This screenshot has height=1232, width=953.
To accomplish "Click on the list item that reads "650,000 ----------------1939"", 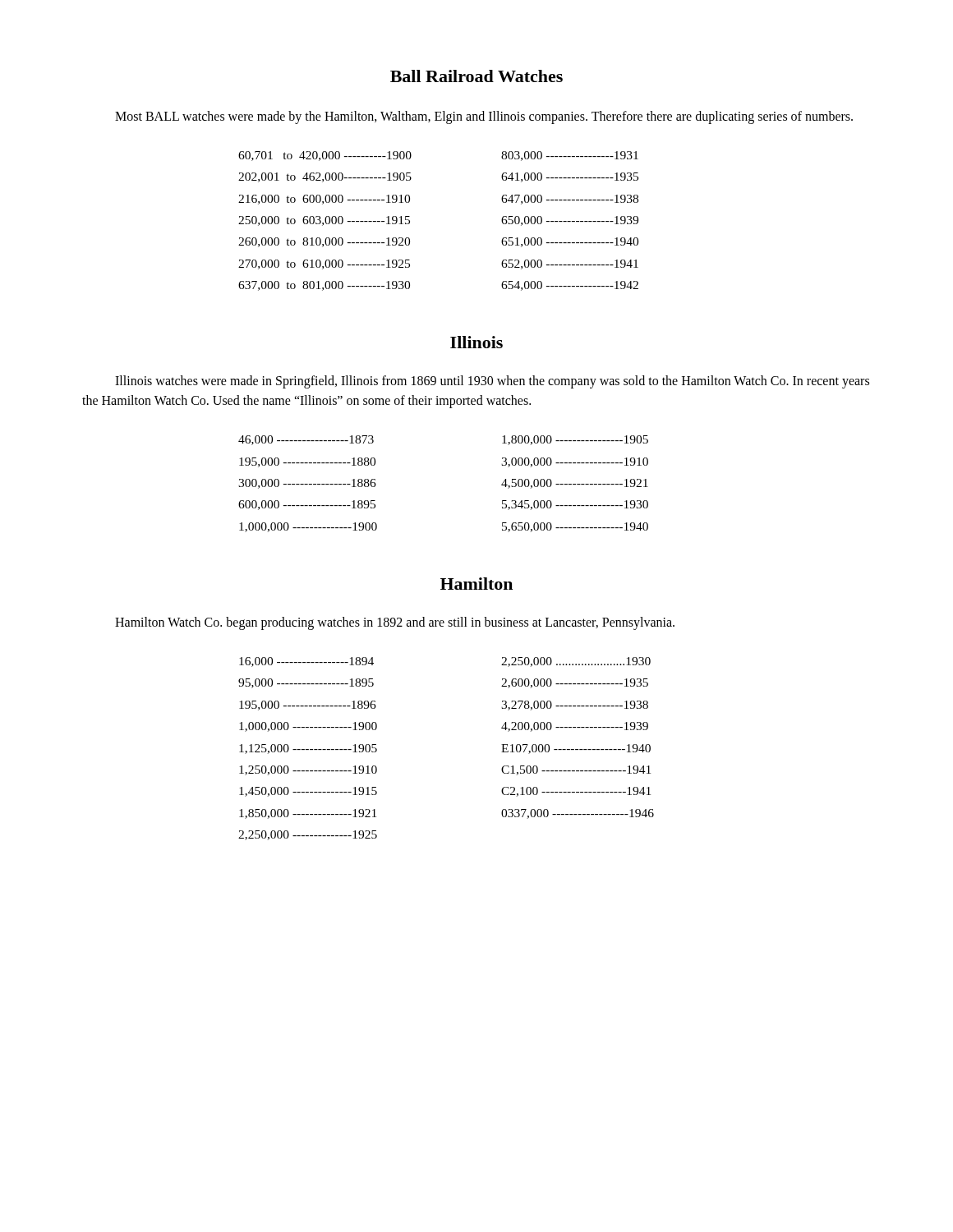I will tap(570, 220).
